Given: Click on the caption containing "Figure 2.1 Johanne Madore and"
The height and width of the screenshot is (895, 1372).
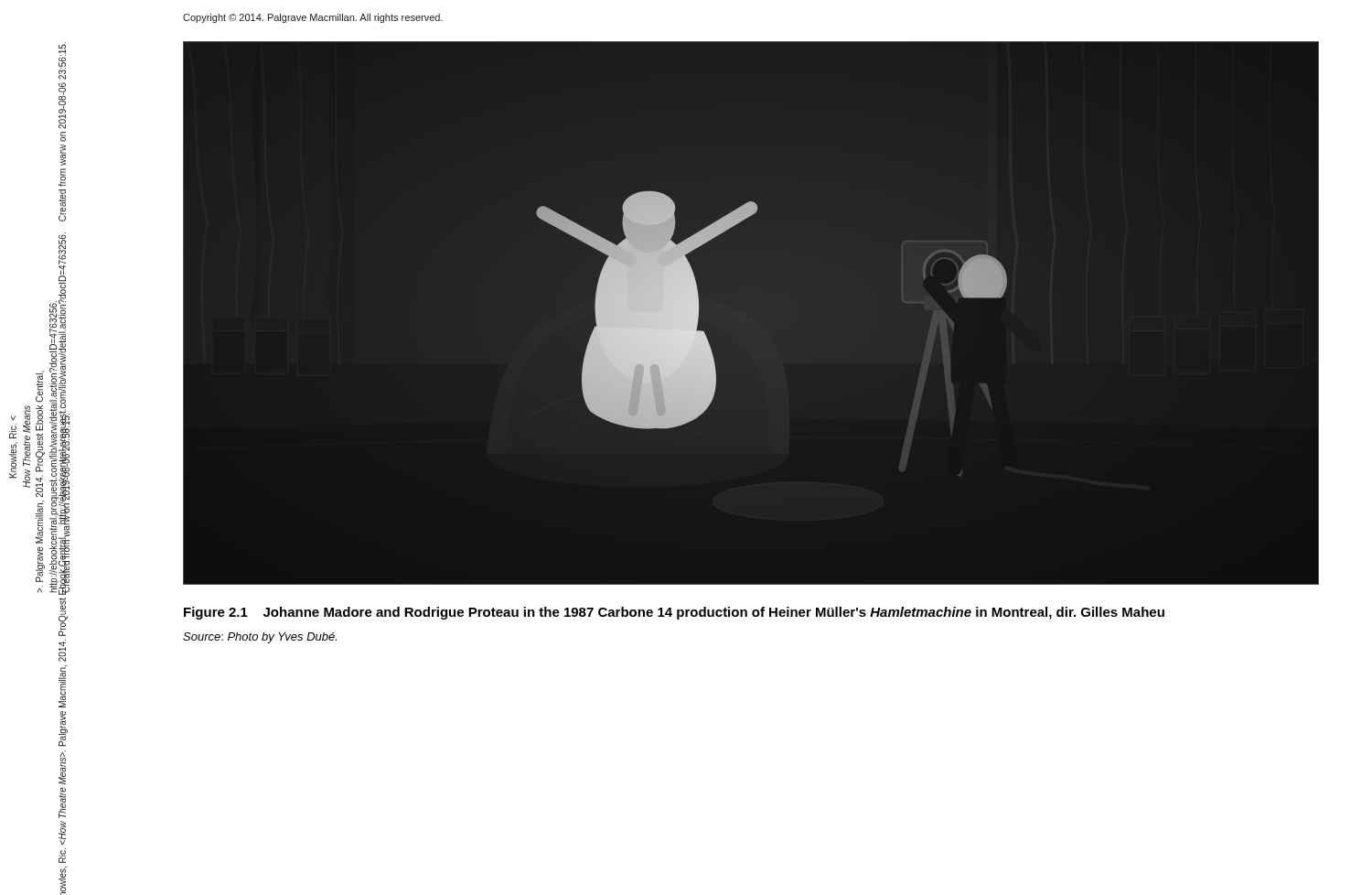Looking at the screenshot, I should coord(751,624).
